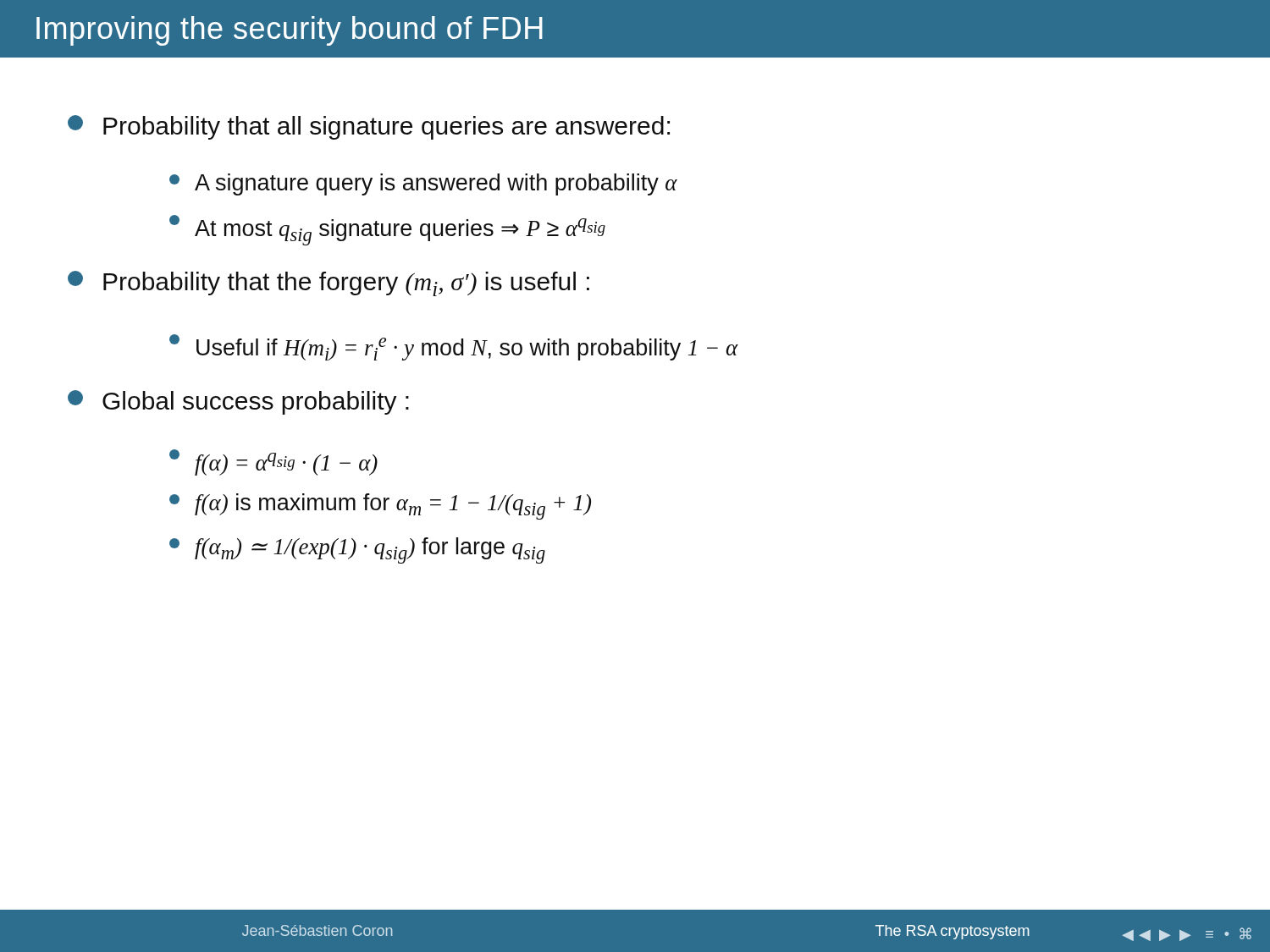The image size is (1270, 952).
Task: Where is the passage that starts "f(α) is maximum for αm ="?
Action: point(381,505)
